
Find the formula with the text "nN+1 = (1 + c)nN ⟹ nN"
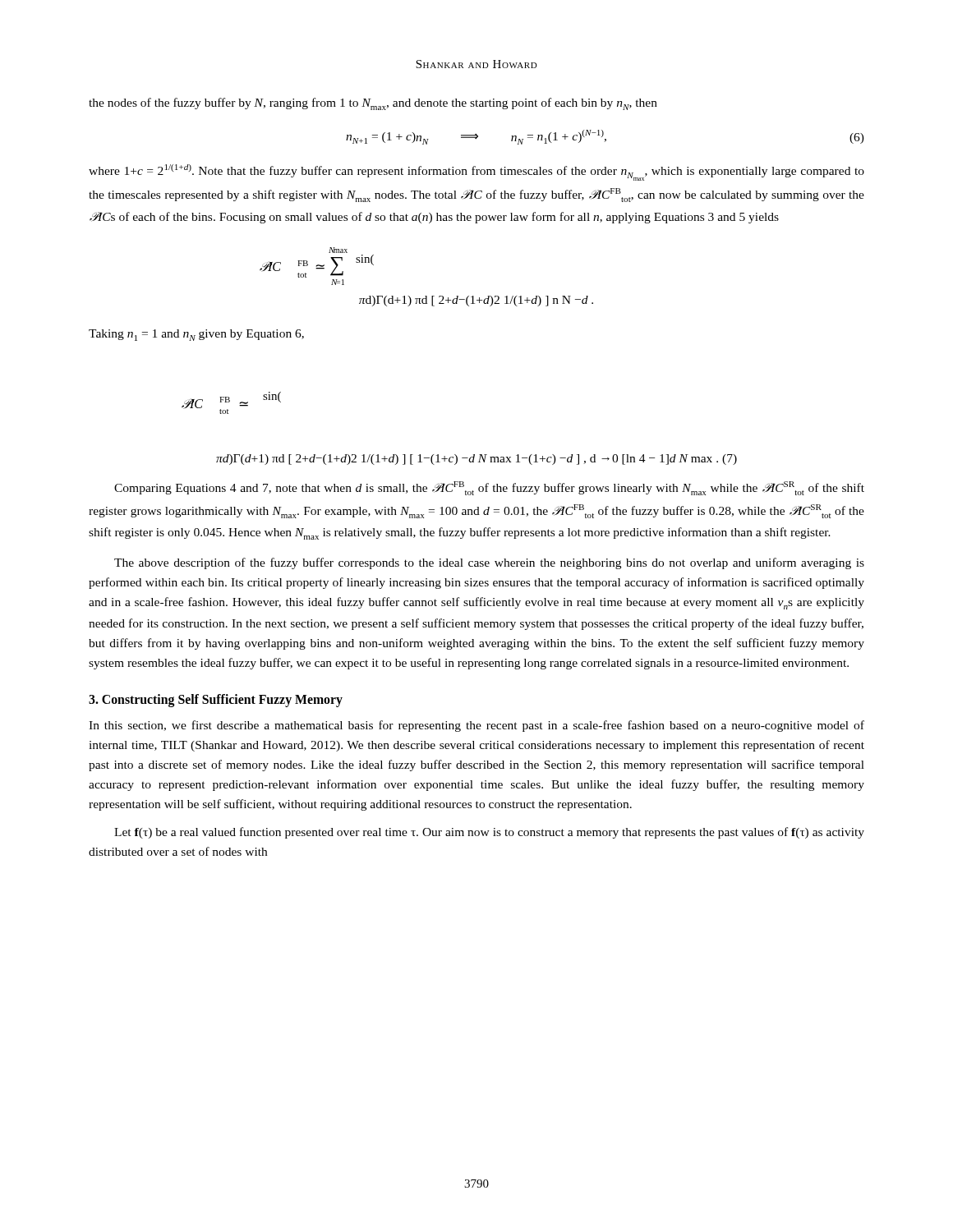[x=476, y=137]
